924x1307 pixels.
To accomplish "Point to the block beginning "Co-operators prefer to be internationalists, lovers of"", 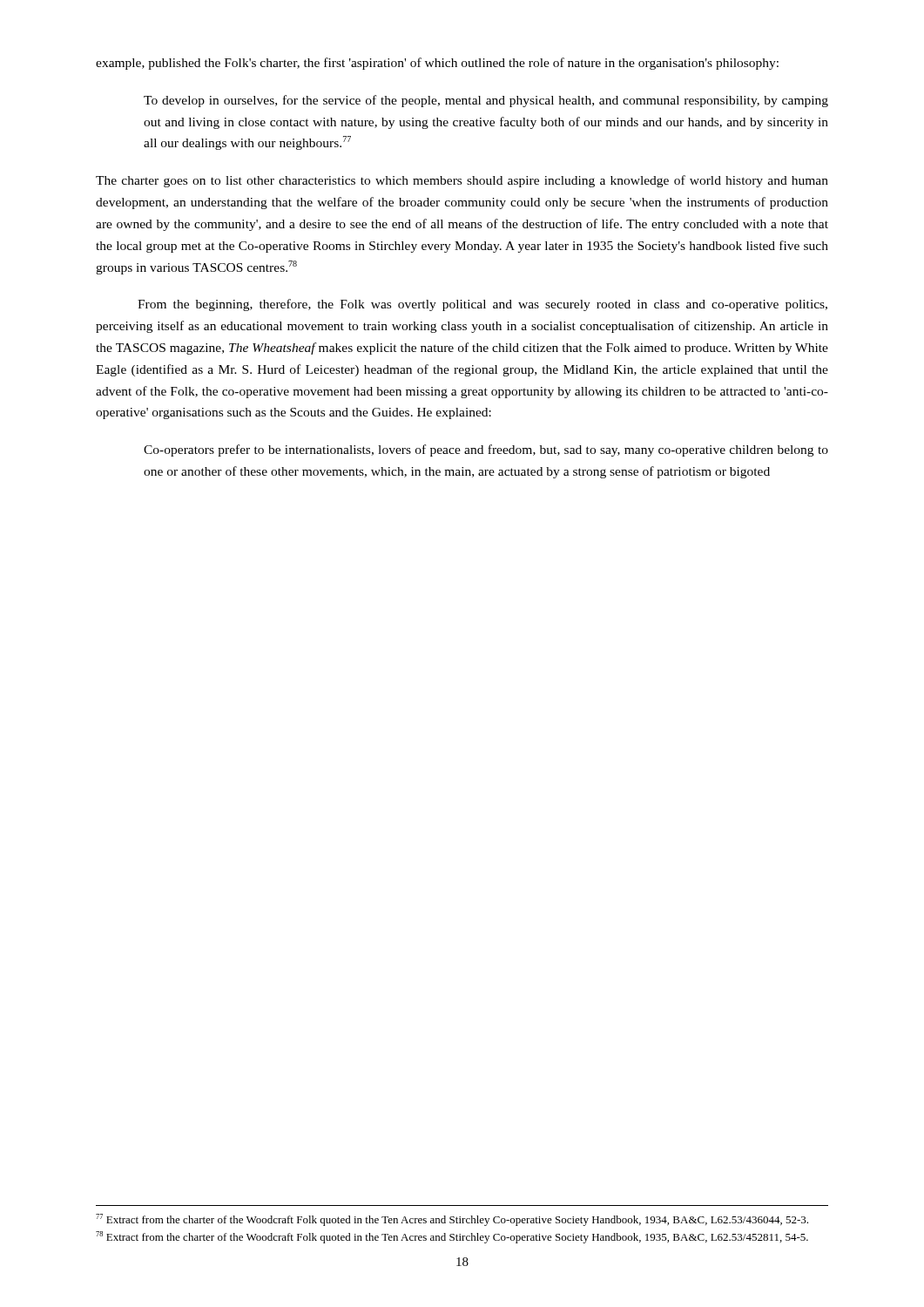I will [x=486, y=460].
